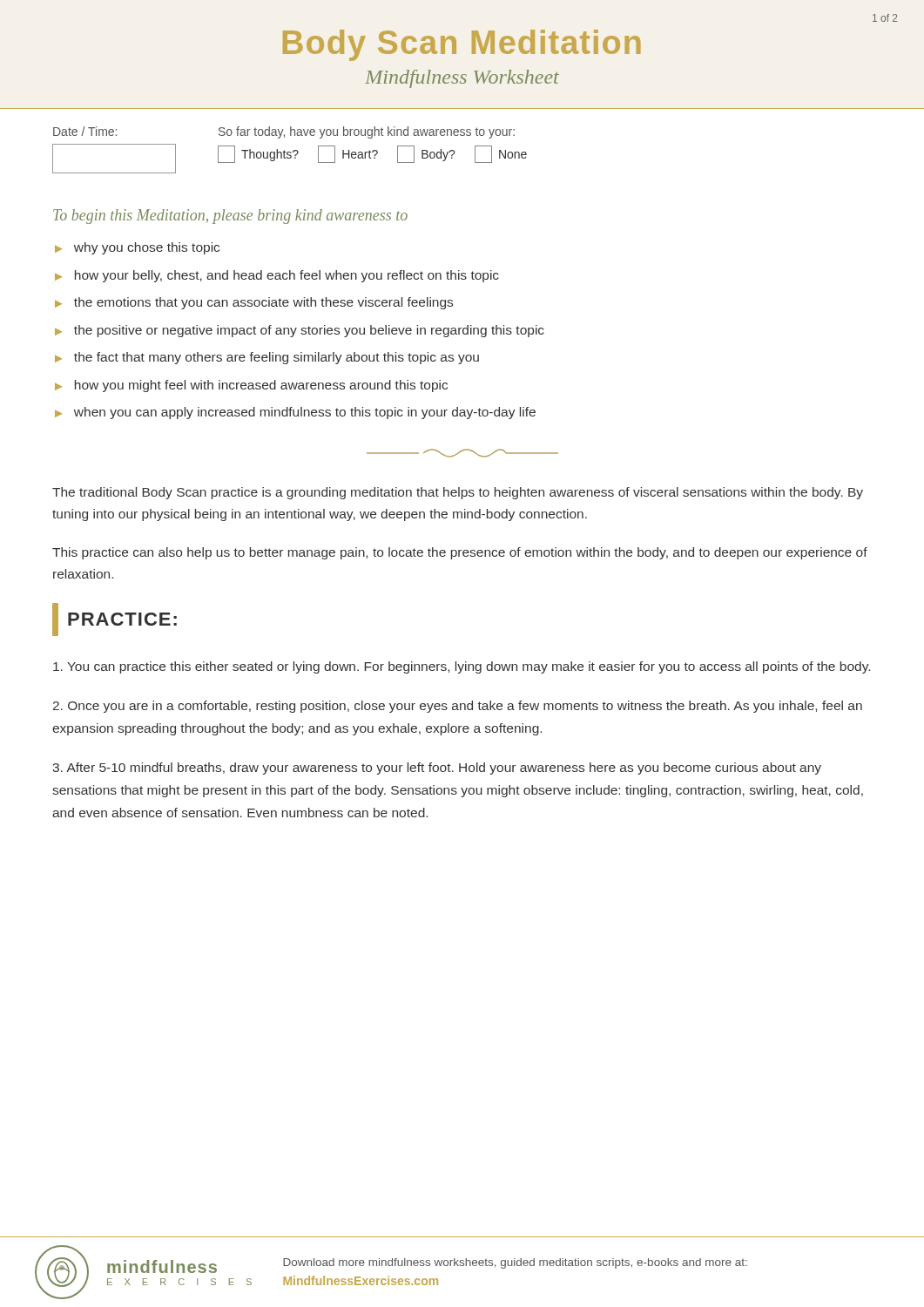Locate the title with the text "Mindfulness Worksheet"
The width and height of the screenshot is (924, 1307).
tap(462, 77)
